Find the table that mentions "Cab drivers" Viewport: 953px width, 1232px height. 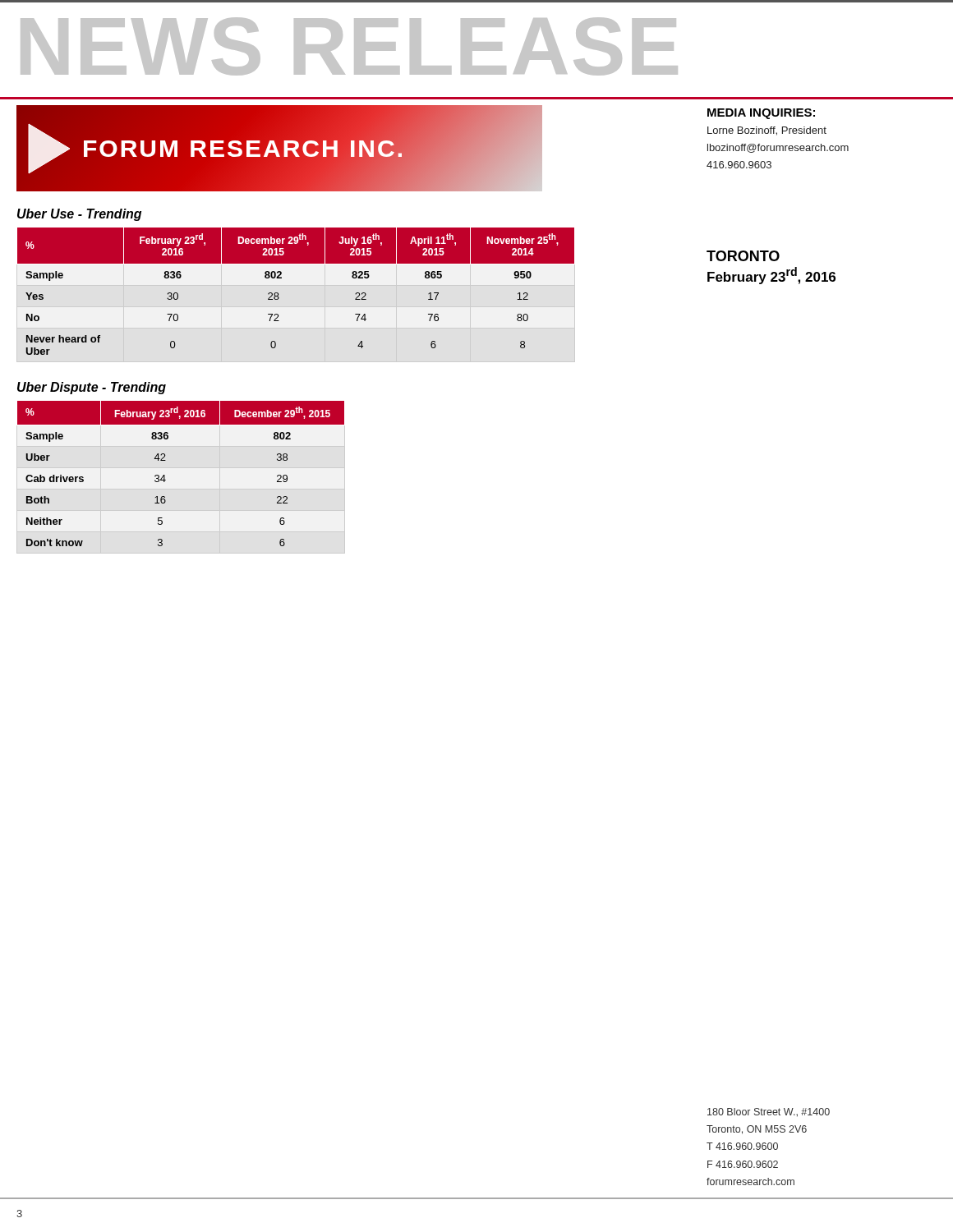tap(296, 477)
